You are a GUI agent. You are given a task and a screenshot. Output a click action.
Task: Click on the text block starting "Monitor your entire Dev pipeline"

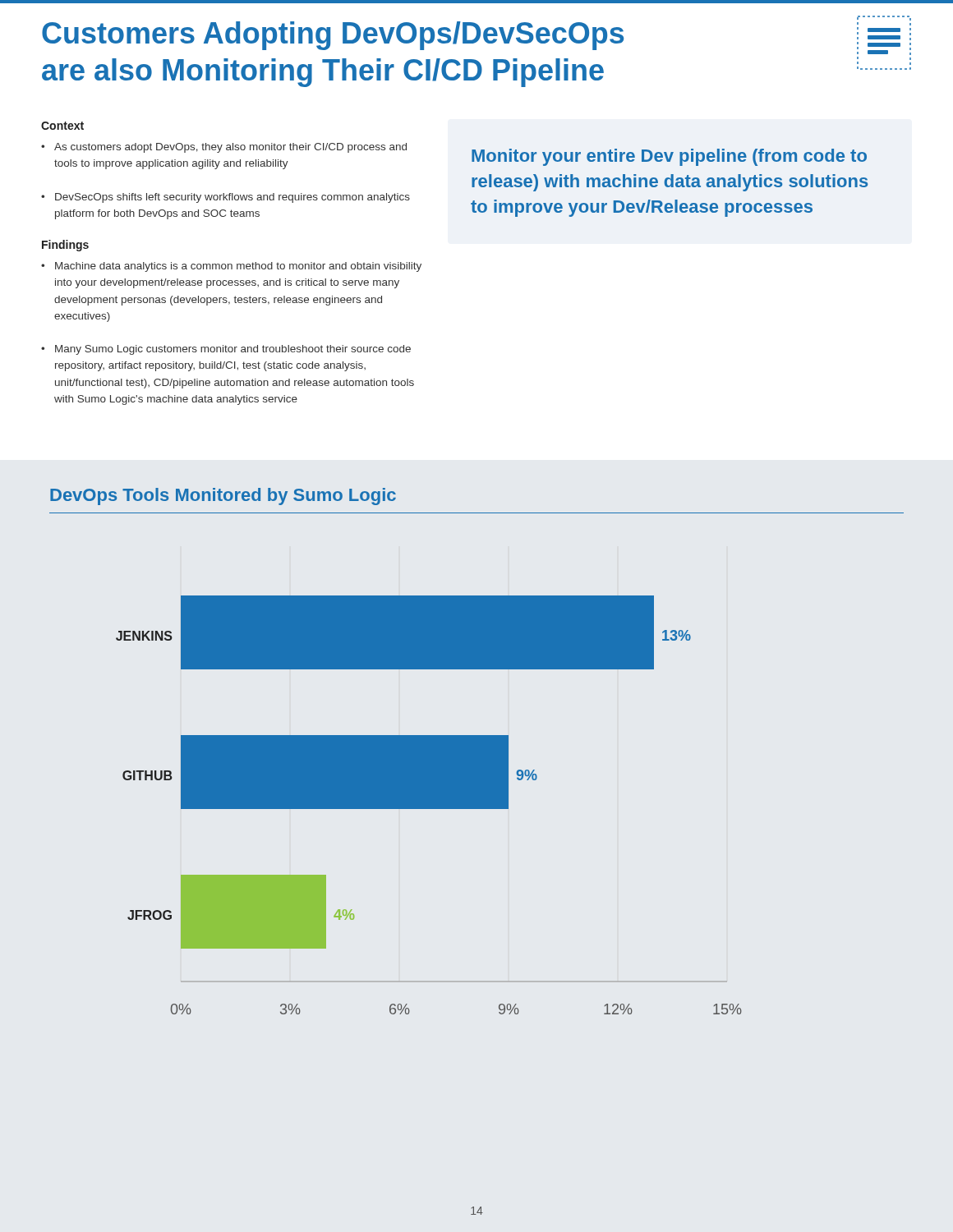(x=680, y=182)
